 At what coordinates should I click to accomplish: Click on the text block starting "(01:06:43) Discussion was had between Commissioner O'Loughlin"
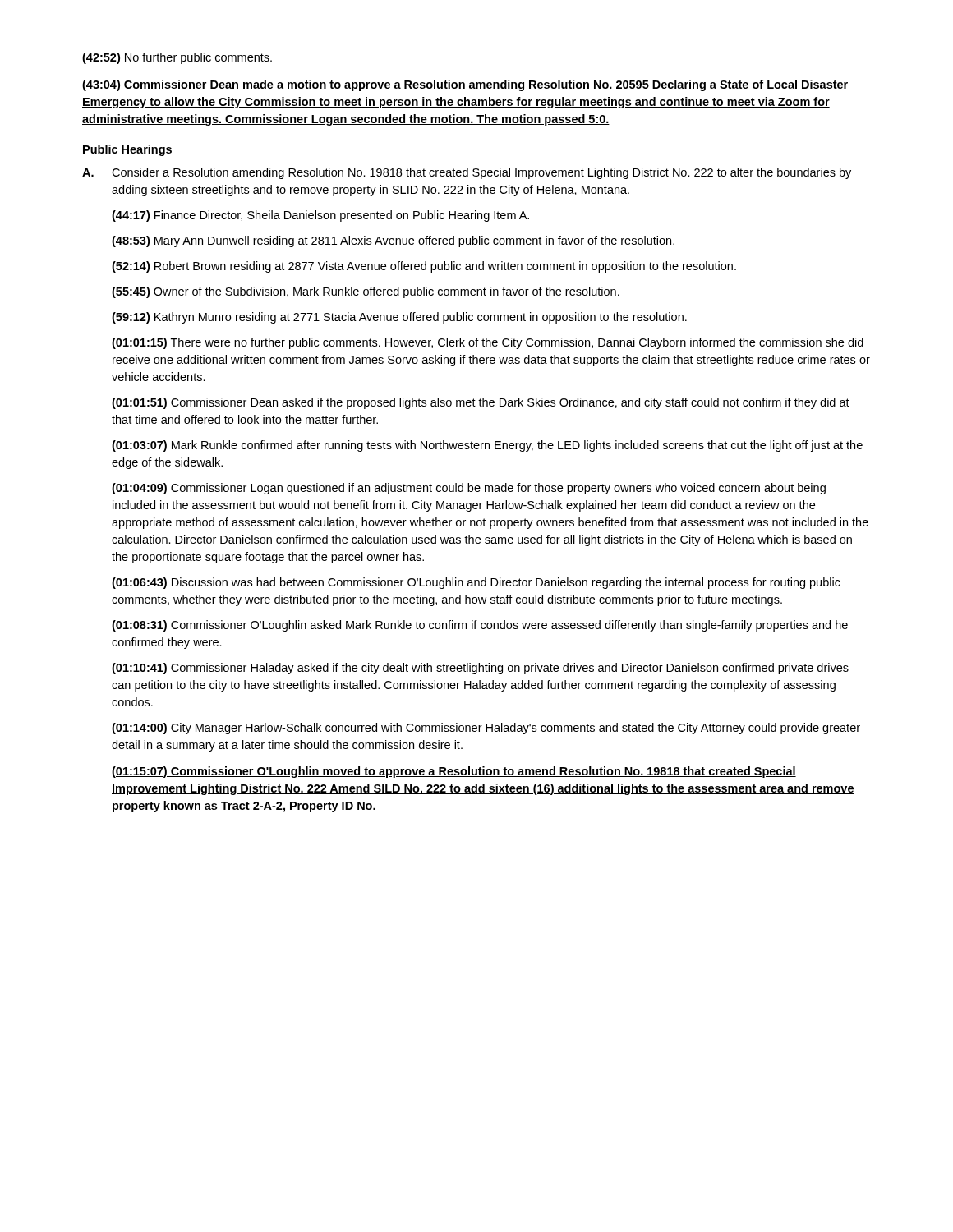(476, 591)
